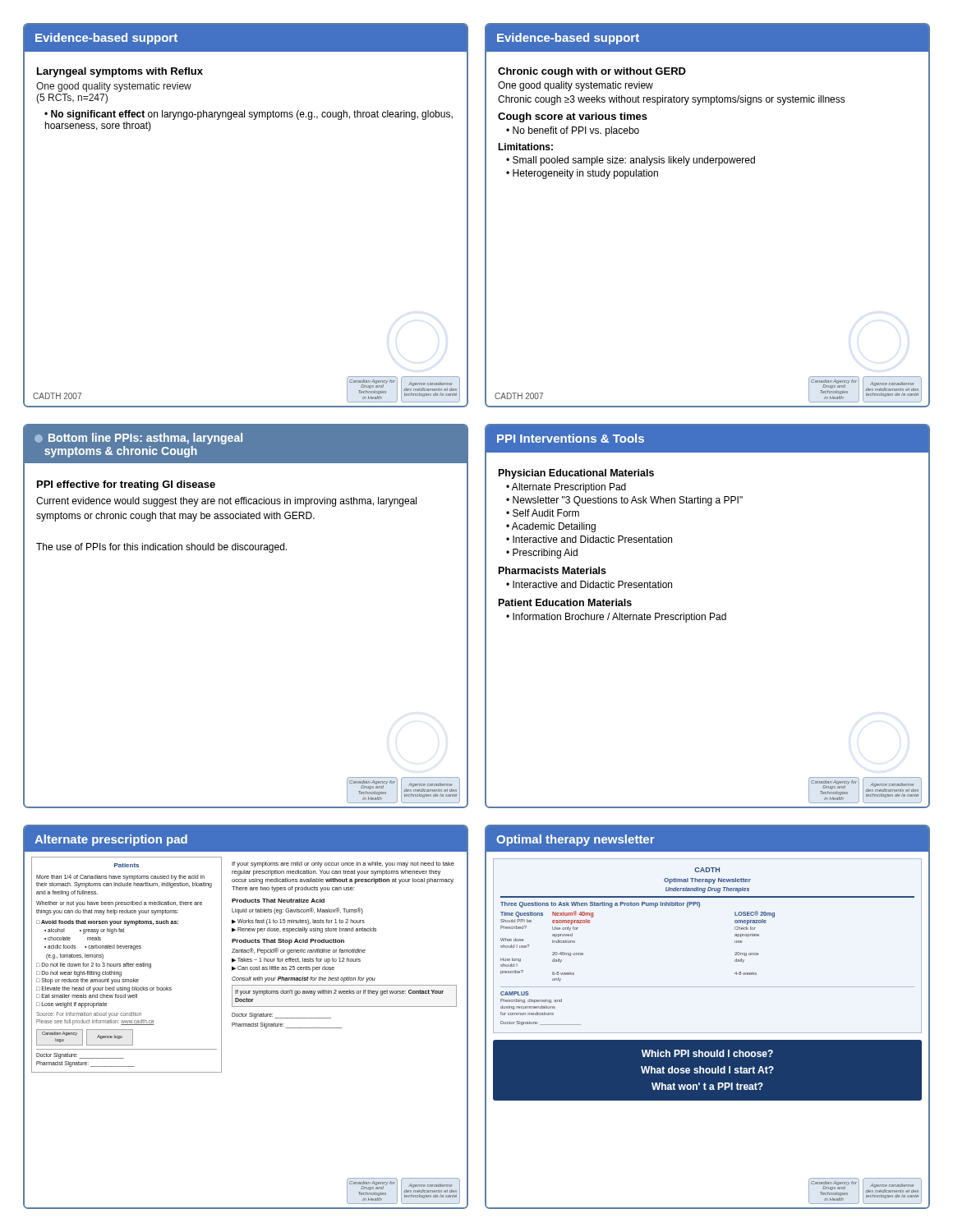Where is the passage that starts "• Alternate Prescription"?
The width and height of the screenshot is (953, 1232).
[566, 487]
